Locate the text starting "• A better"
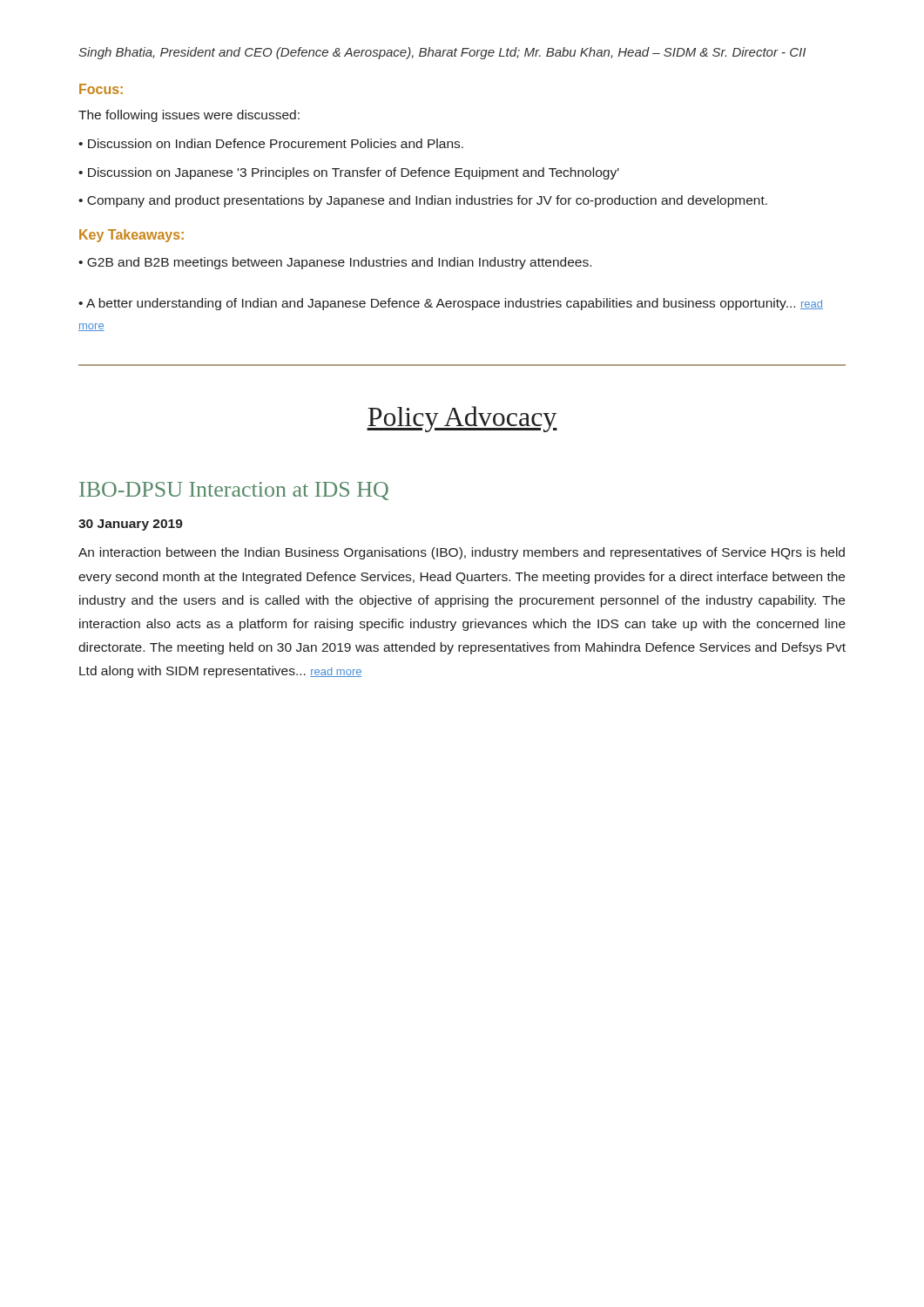924x1307 pixels. (x=462, y=314)
